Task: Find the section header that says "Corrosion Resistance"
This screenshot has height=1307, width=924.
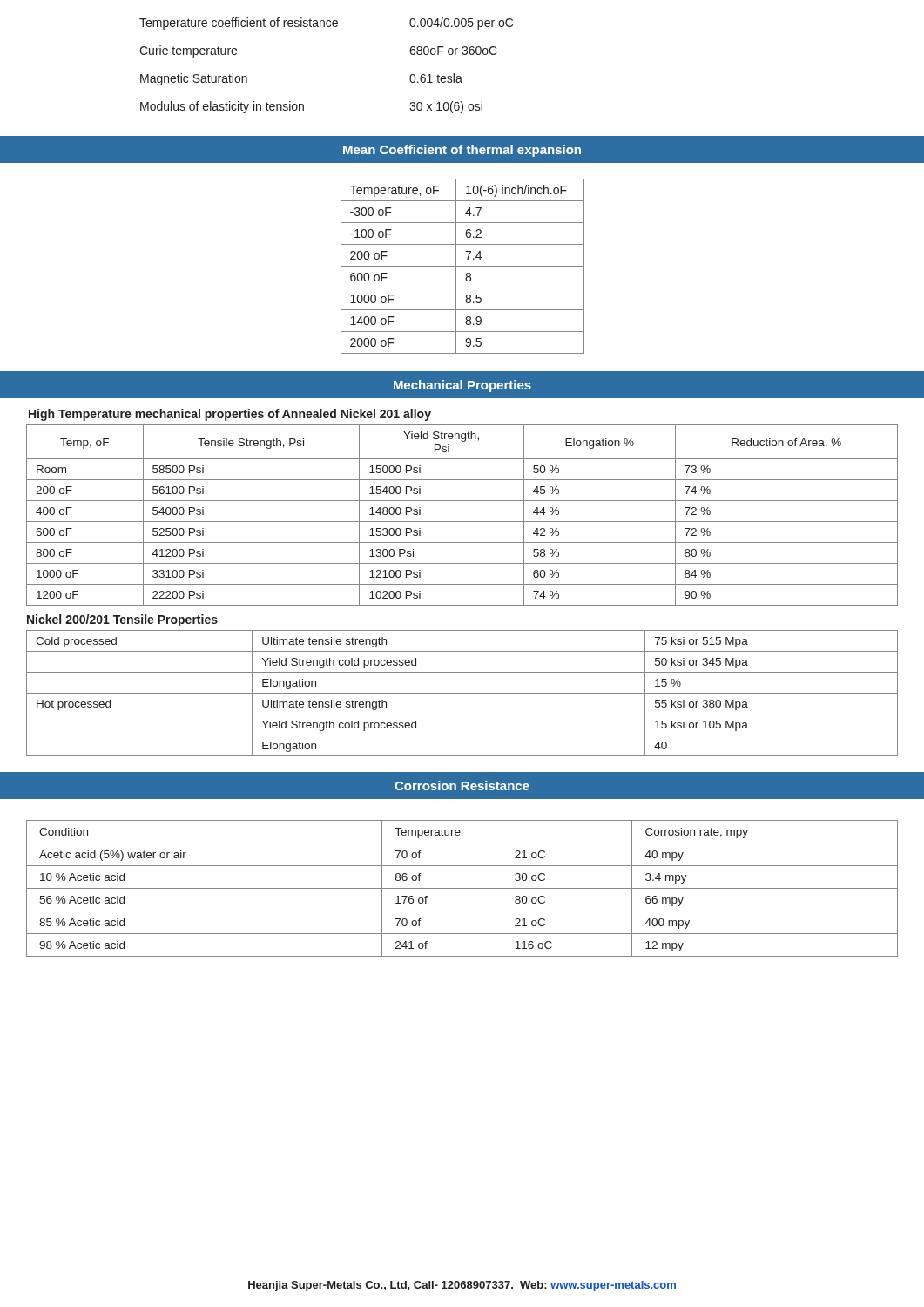Action: pyautogui.click(x=462, y=786)
